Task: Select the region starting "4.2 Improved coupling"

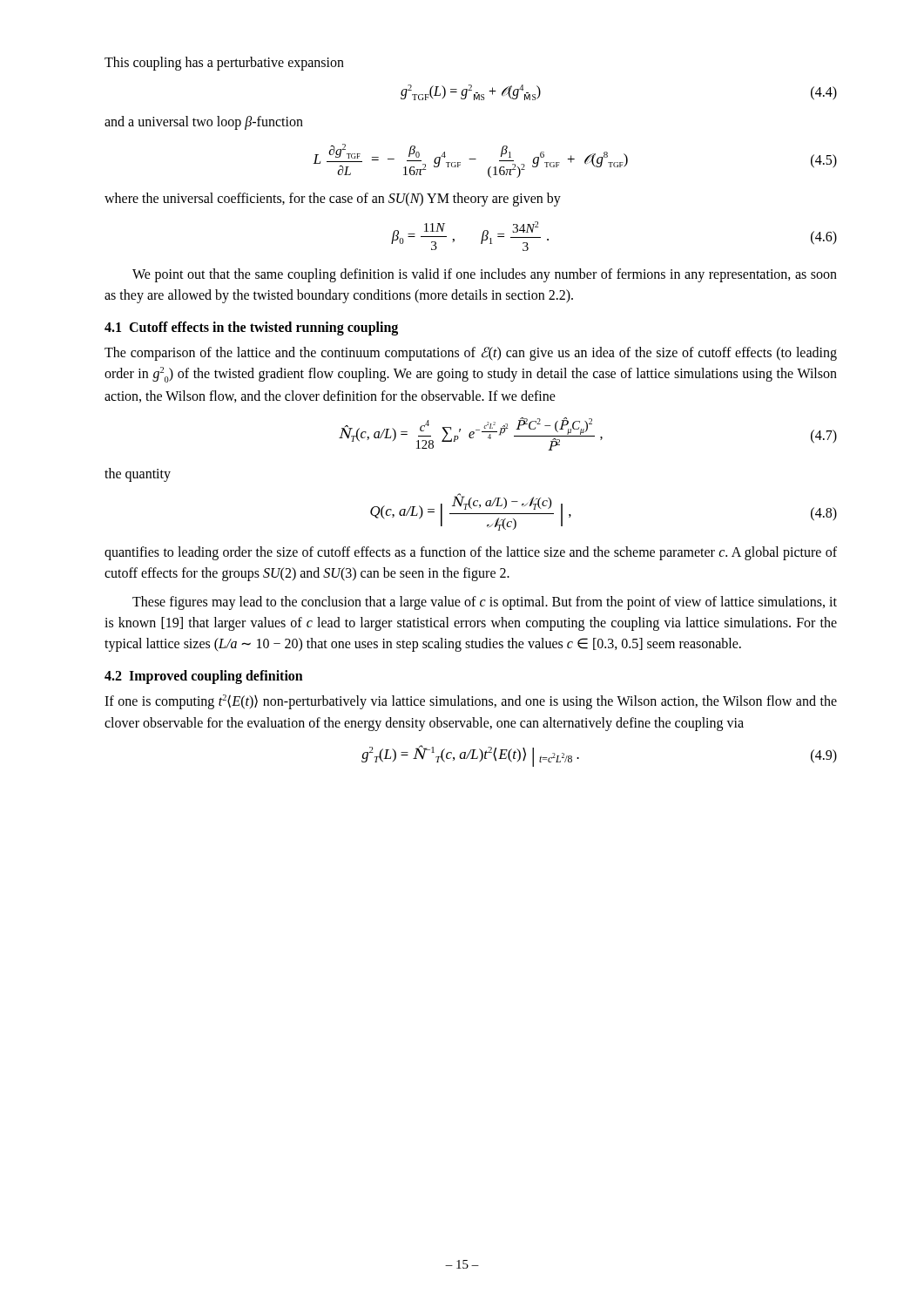Action: coord(204,676)
